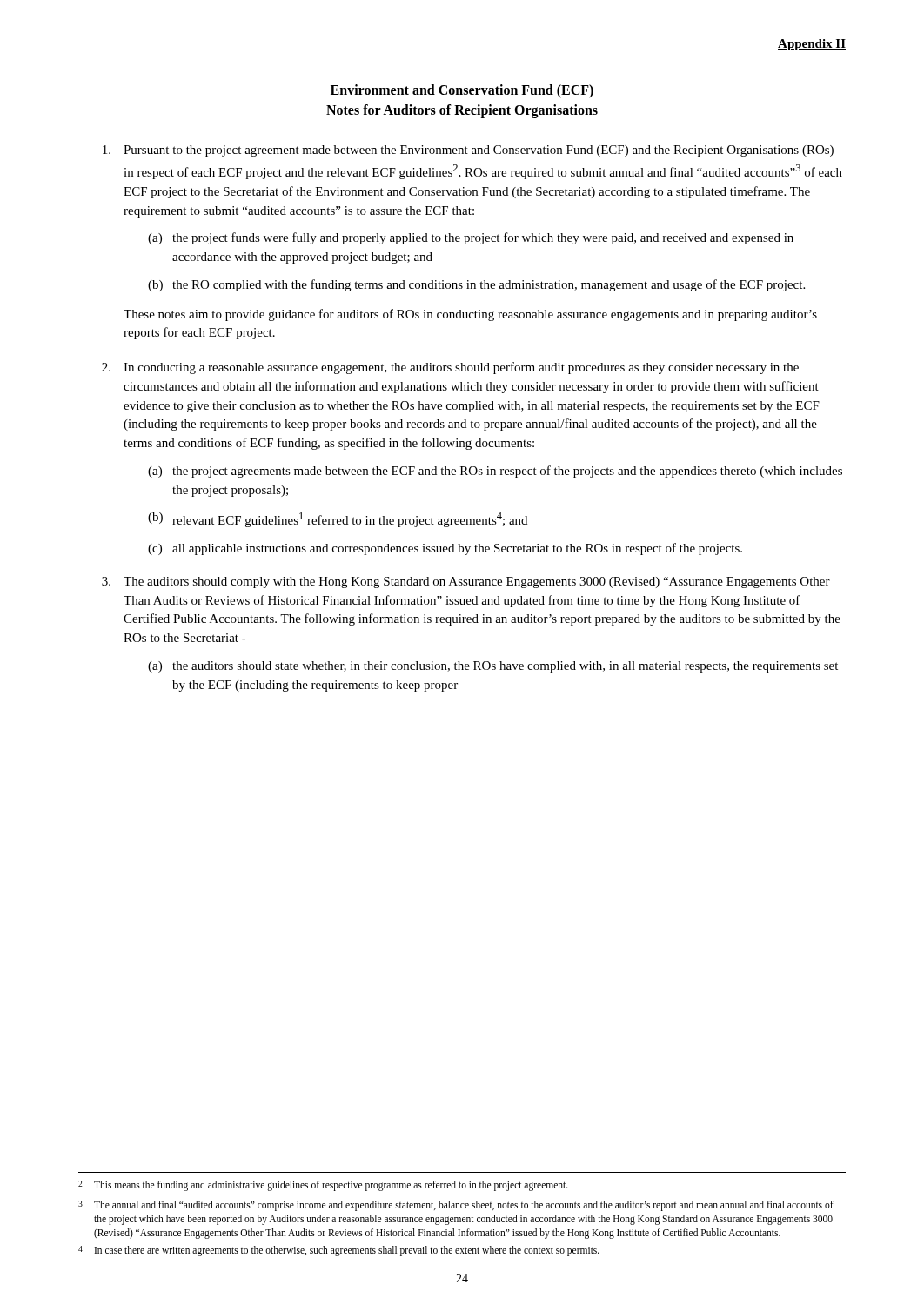This screenshot has height=1305, width=924.
Task: Click on the text block containing "These notes aim to"
Action: [x=470, y=323]
